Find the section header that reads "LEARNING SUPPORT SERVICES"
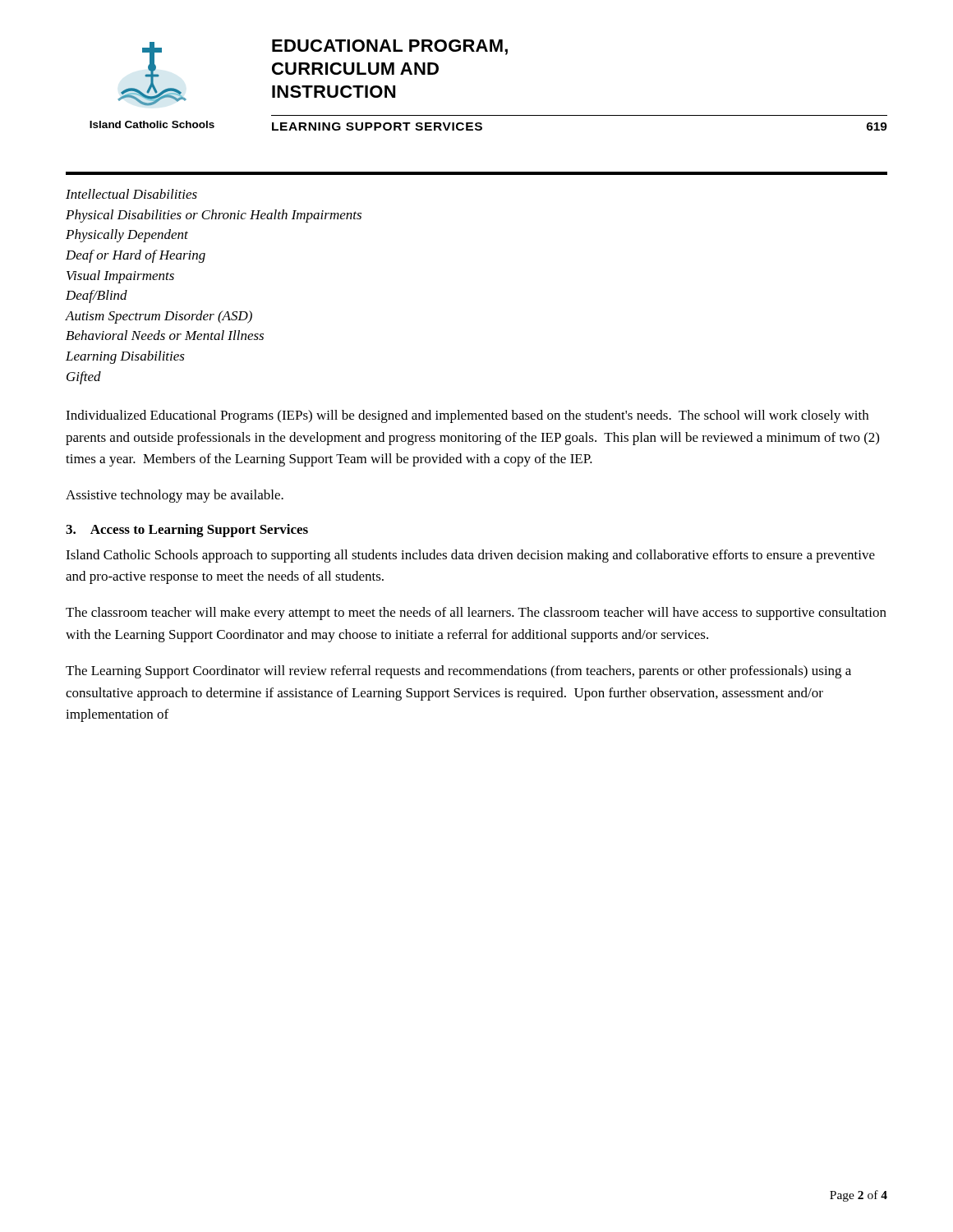This screenshot has height=1232, width=953. click(377, 126)
